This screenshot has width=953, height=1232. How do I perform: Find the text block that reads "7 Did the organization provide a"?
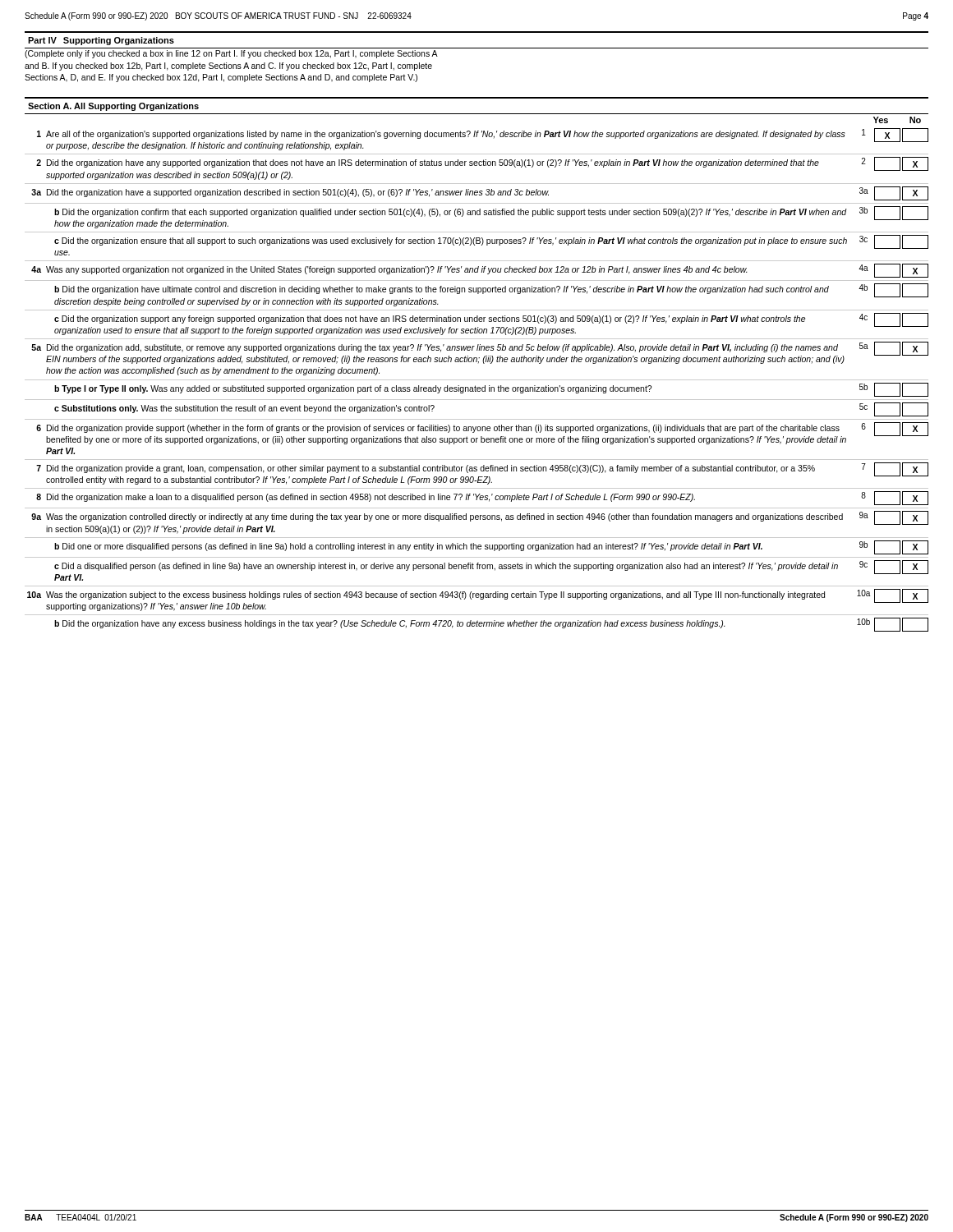coord(476,474)
